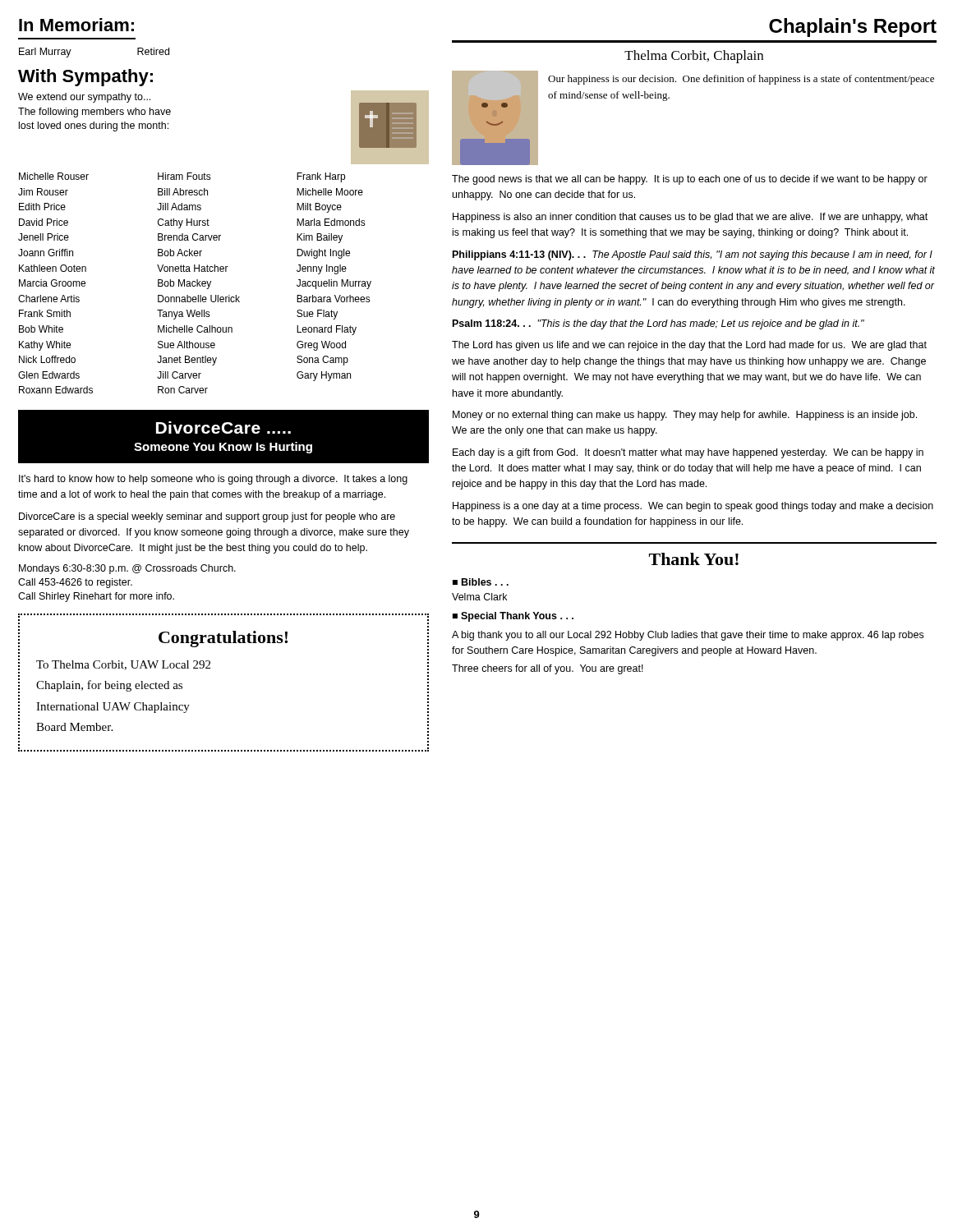This screenshot has height=1232, width=953.
Task: Click the passage that begins "Michelle Rouser Jim Rouser Edith"
Action: (x=182, y=177)
